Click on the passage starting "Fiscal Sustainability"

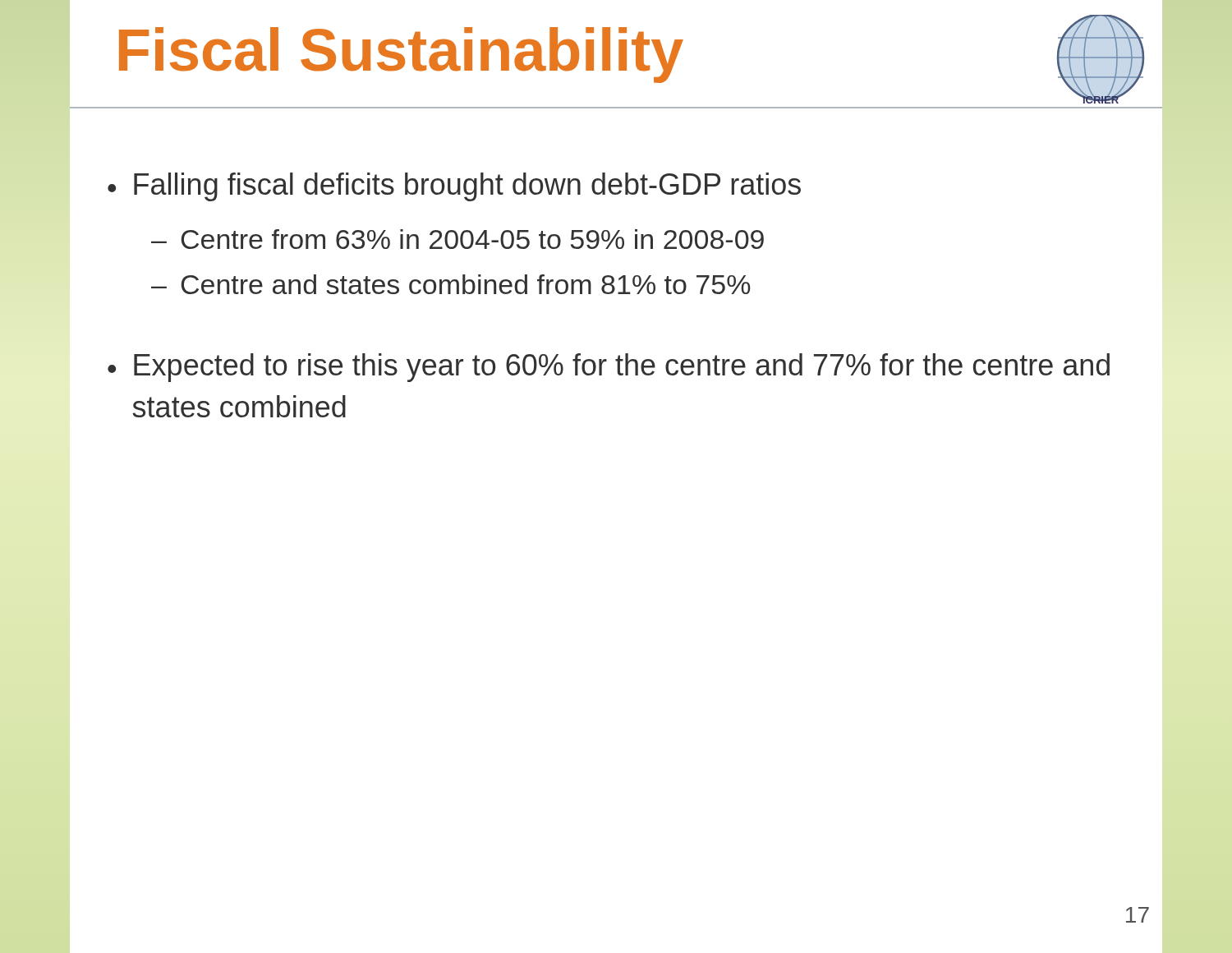485,51
